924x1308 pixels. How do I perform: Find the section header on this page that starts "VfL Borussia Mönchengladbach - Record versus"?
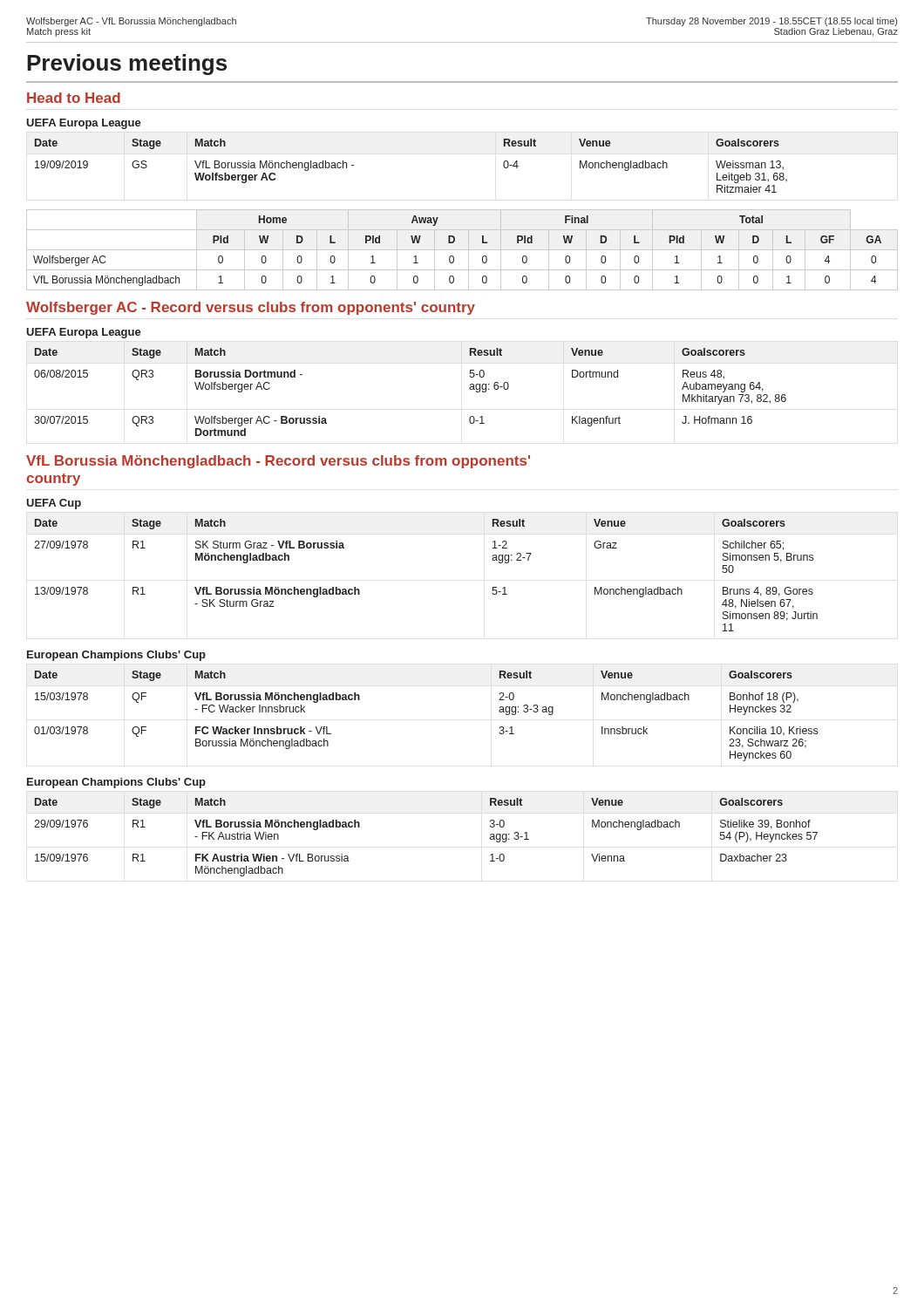click(x=278, y=470)
